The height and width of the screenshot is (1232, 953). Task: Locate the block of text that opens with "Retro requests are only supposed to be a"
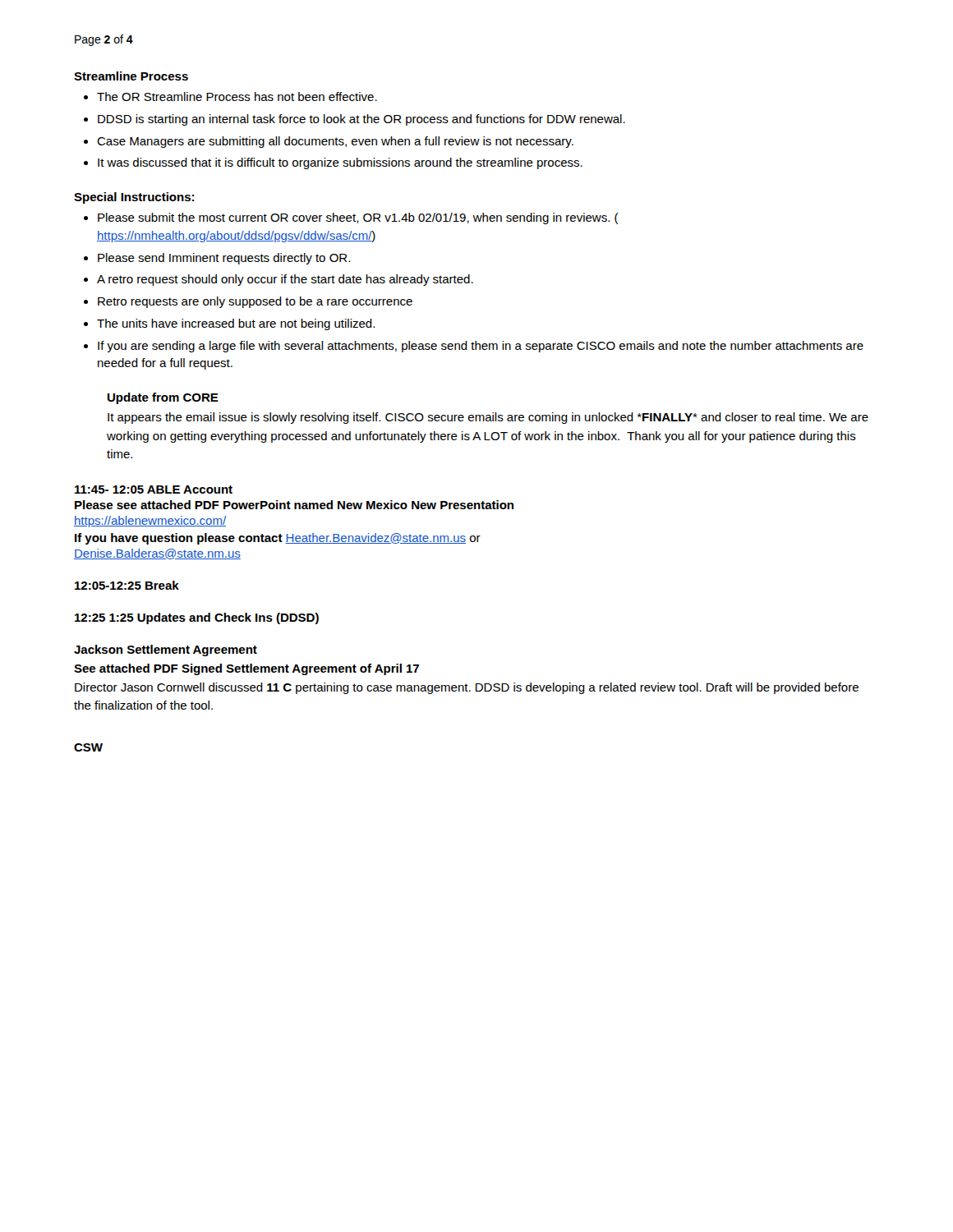[255, 301]
